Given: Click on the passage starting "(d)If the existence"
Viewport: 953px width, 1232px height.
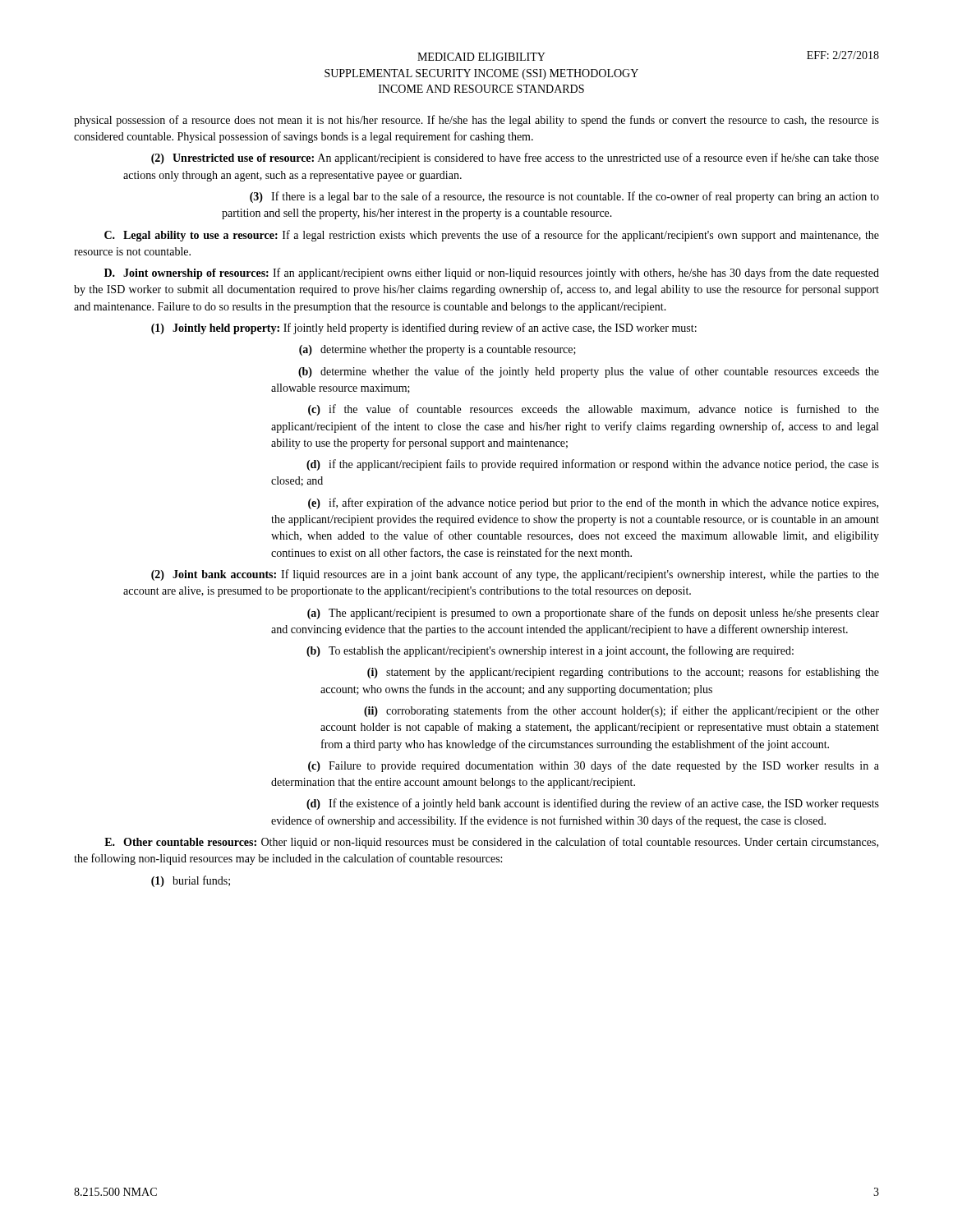Looking at the screenshot, I should [x=575, y=812].
